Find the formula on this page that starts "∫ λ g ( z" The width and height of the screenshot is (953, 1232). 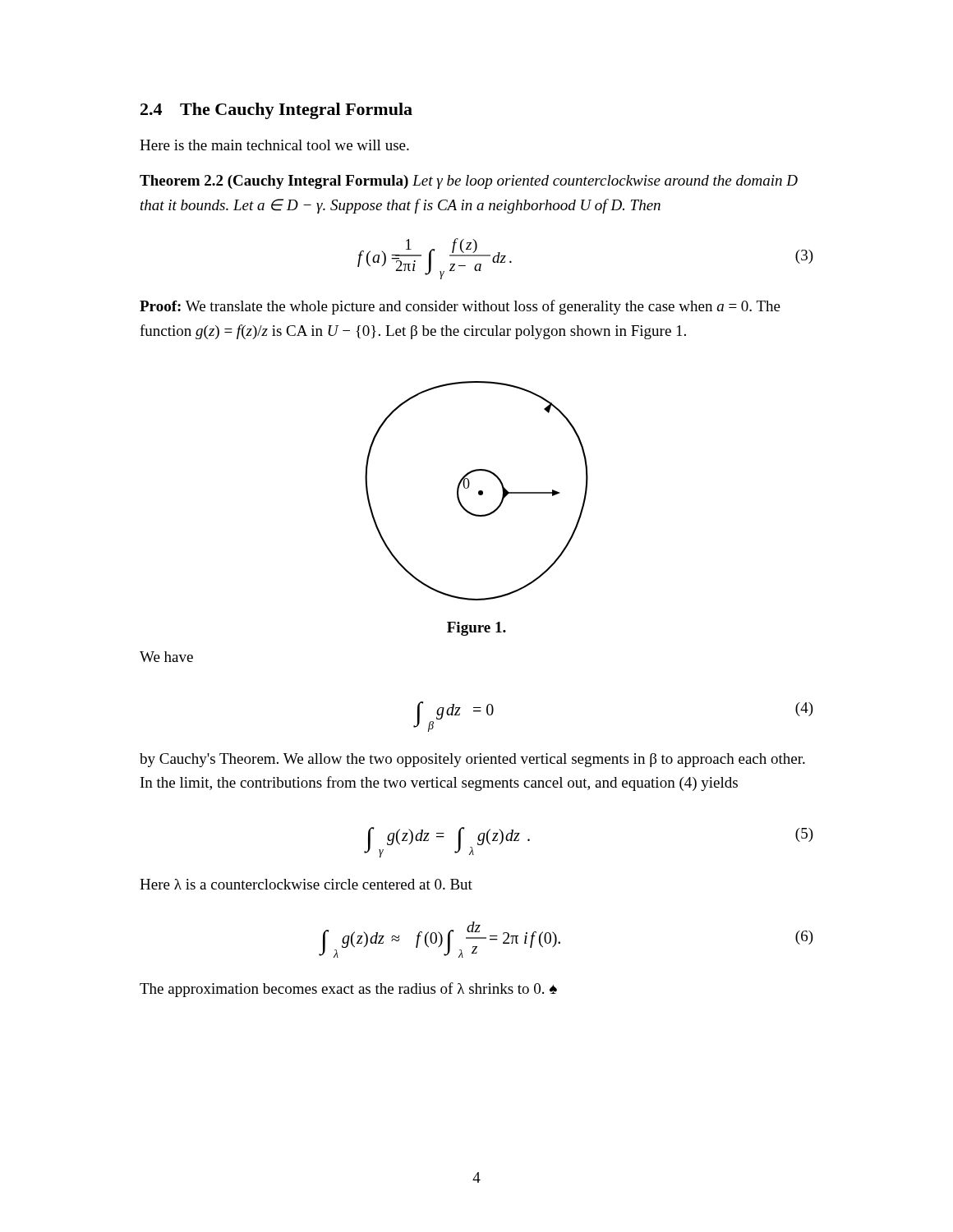pyautogui.click(x=567, y=936)
